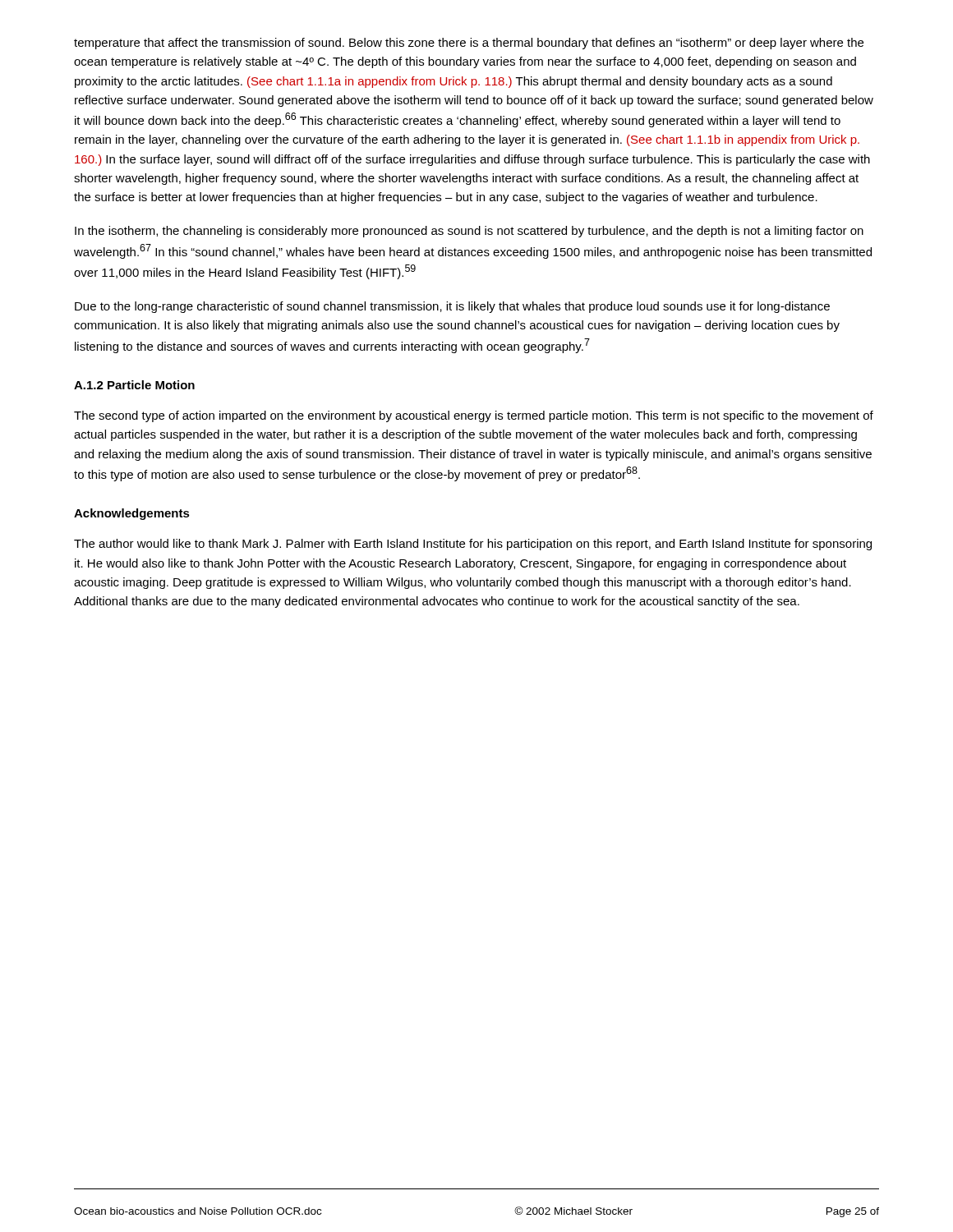Viewport: 953px width, 1232px height.
Task: Click on the text block with the text "The author would"
Action: pyautogui.click(x=476, y=572)
